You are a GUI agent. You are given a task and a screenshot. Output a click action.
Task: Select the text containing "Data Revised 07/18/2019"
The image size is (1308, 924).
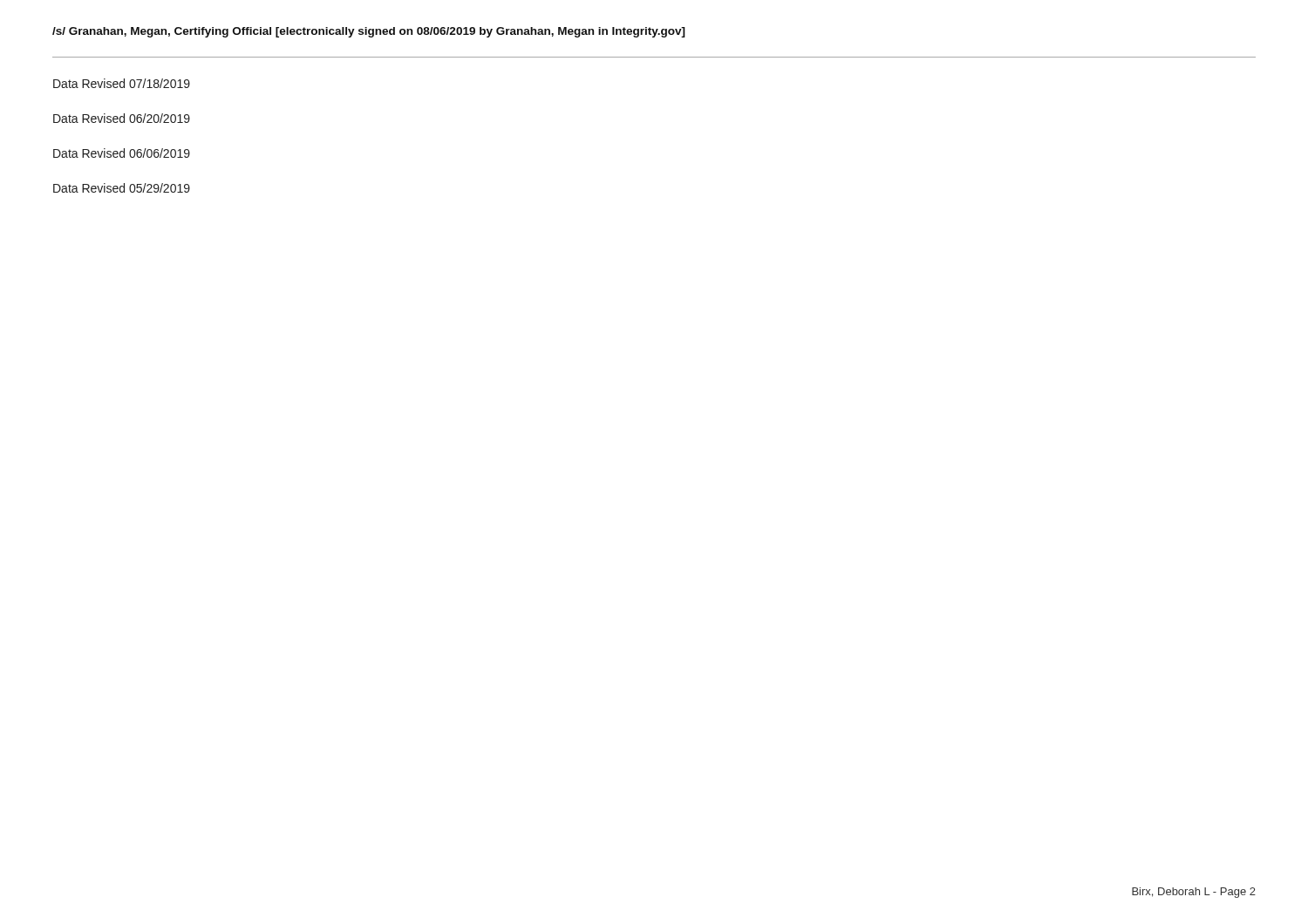(121, 84)
